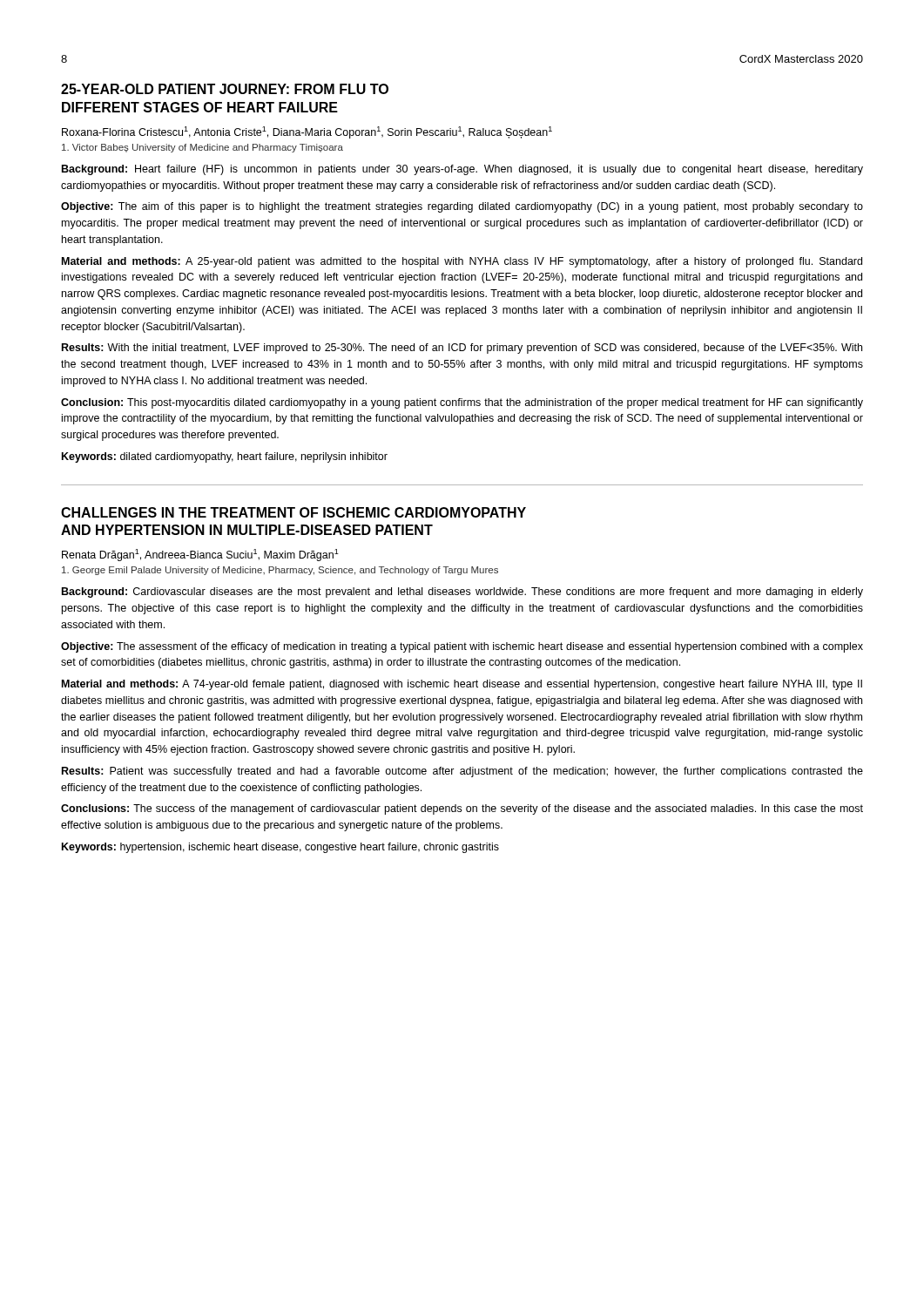Locate the title that says "CHALLENGES IN THE TREATMENT"

(x=462, y=522)
